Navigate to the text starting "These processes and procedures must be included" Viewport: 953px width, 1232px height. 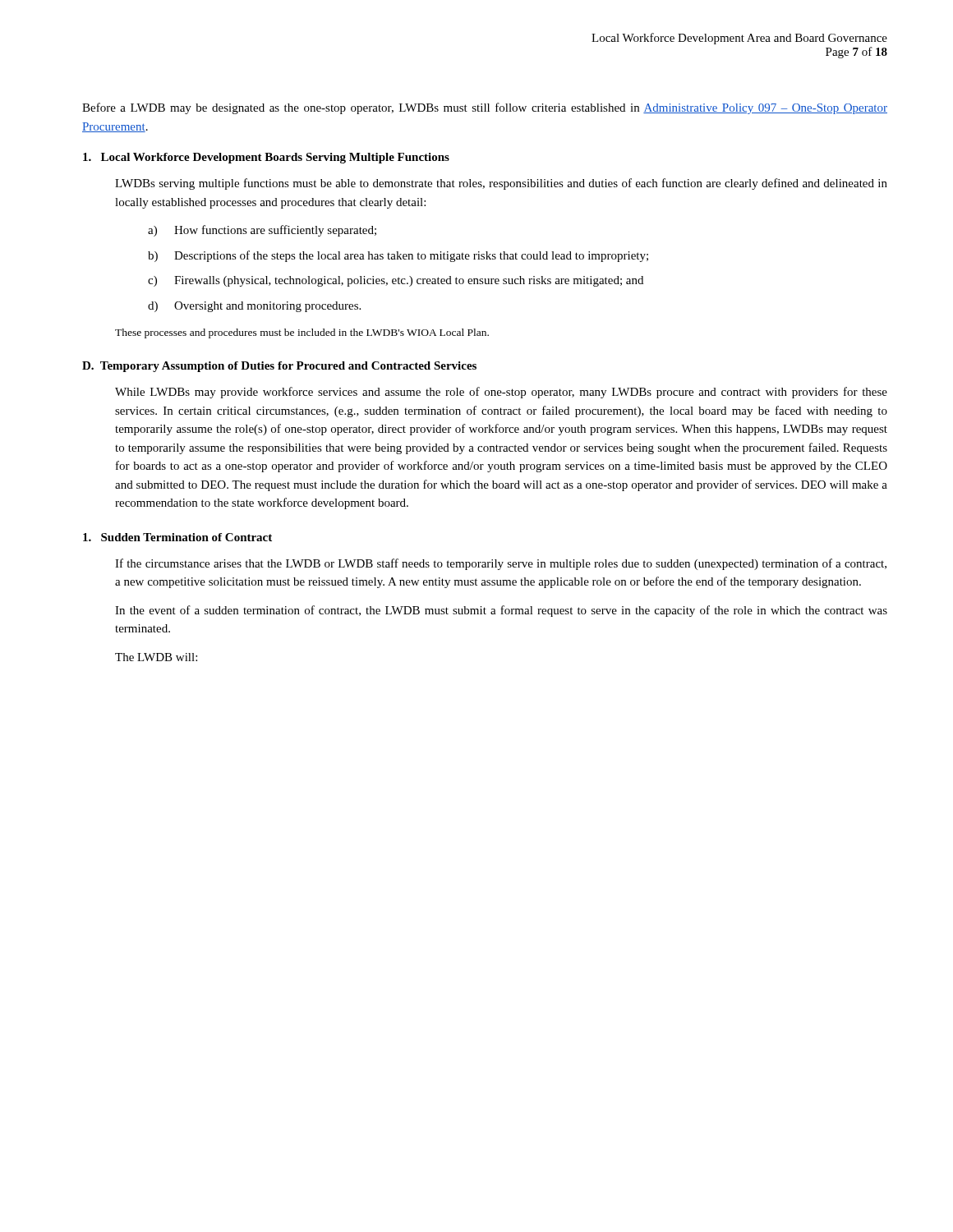[302, 333]
